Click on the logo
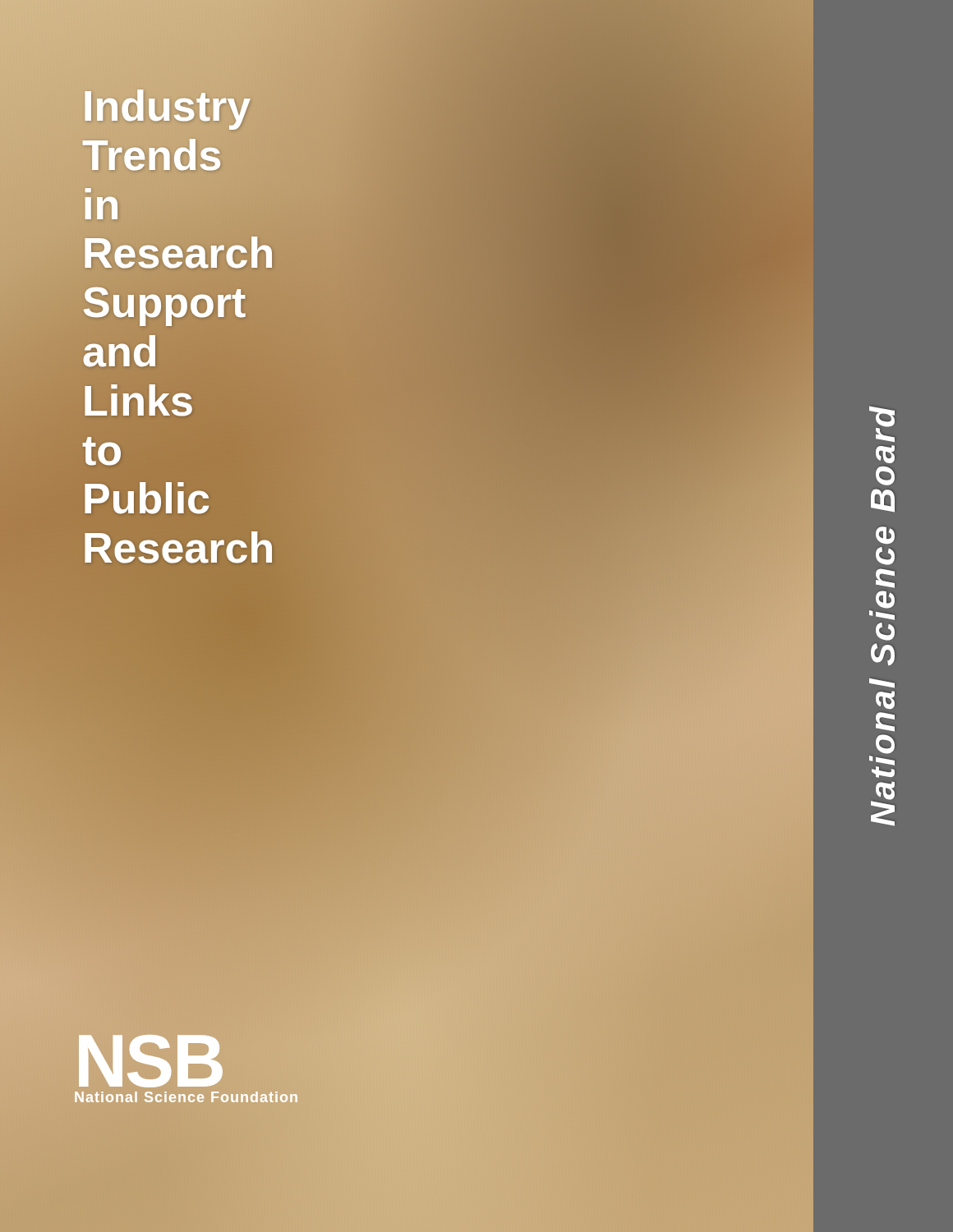 coord(214,1064)
